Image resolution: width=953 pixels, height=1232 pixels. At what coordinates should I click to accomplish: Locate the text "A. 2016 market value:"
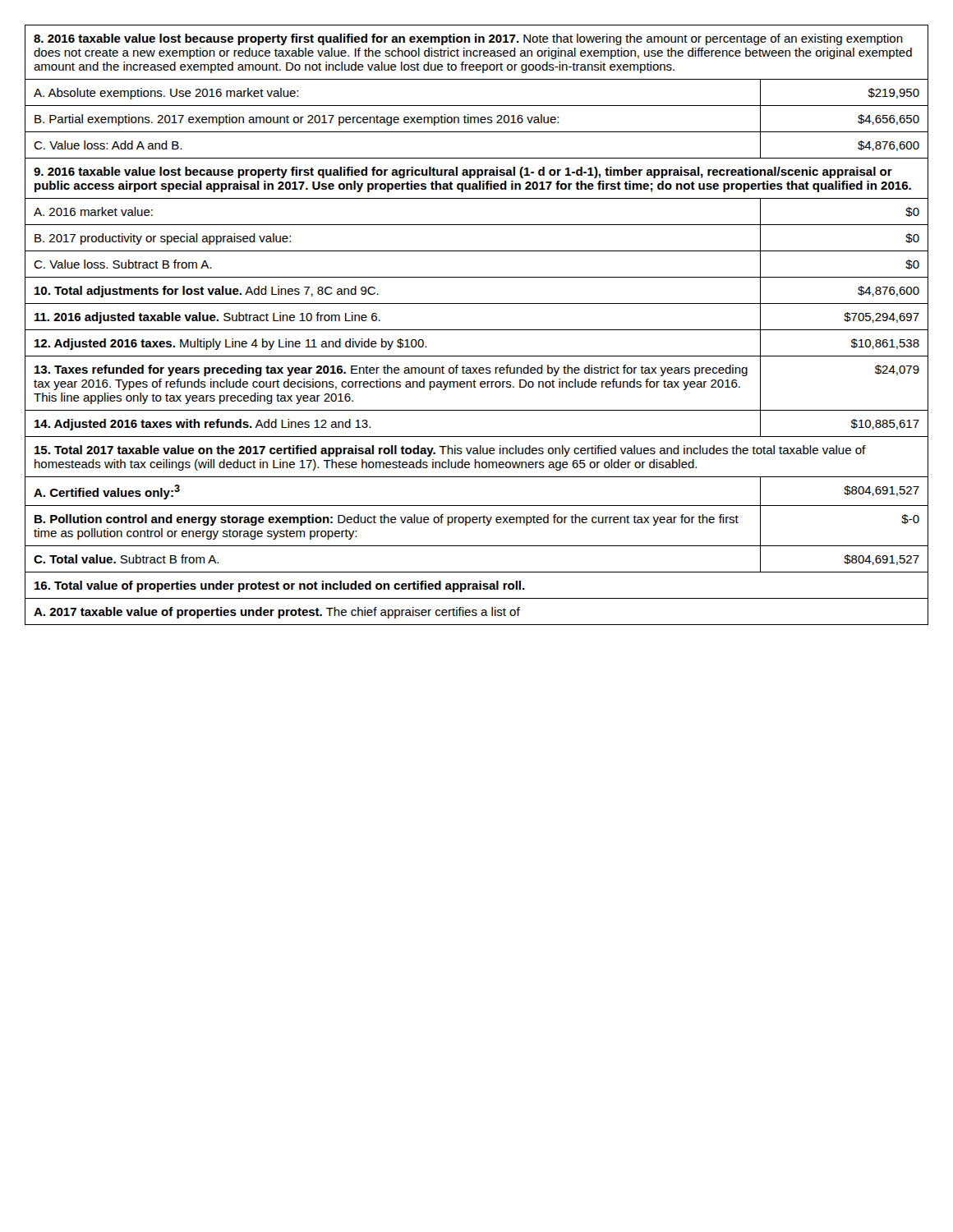click(94, 211)
